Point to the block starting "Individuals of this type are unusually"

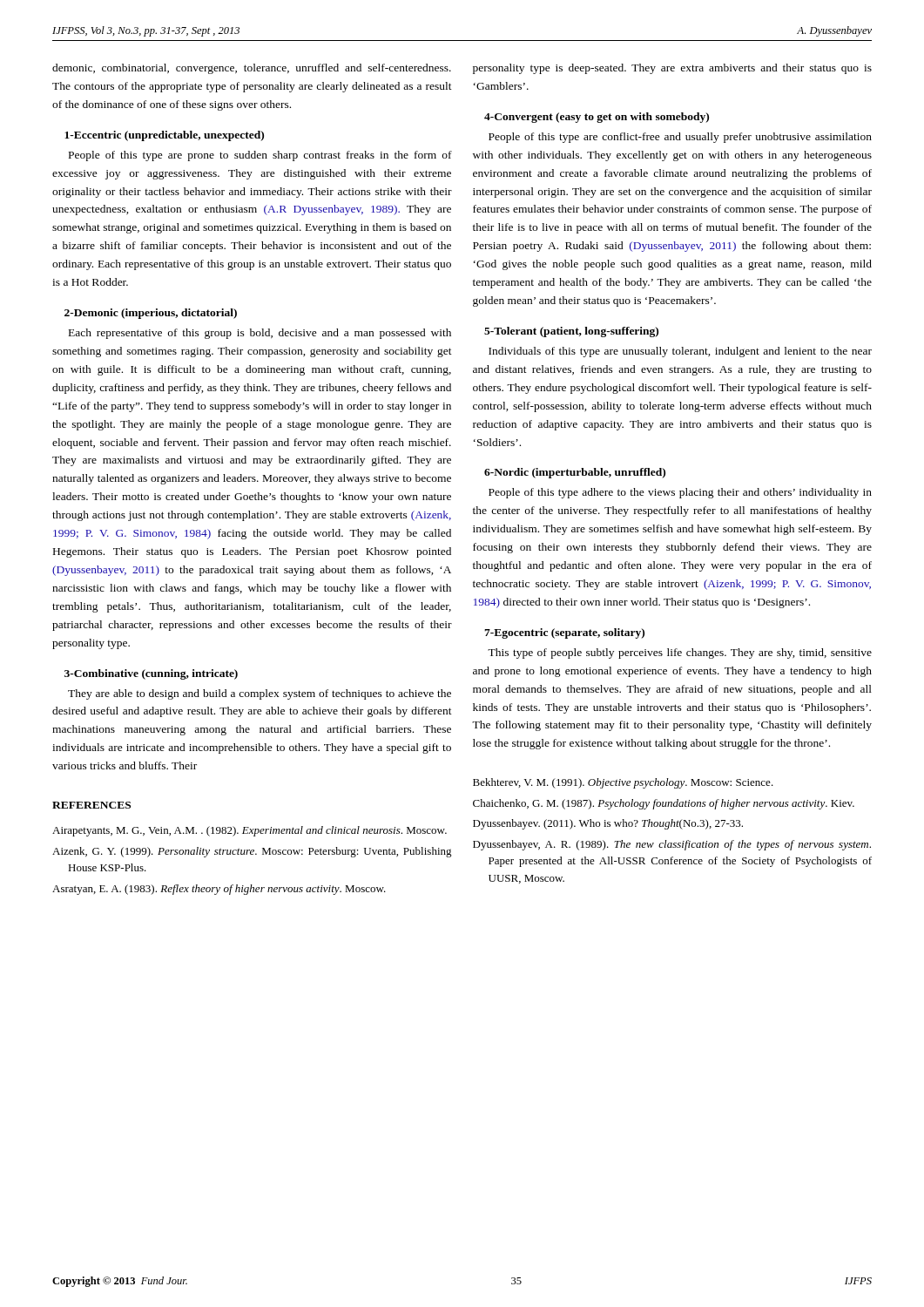coord(672,397)
